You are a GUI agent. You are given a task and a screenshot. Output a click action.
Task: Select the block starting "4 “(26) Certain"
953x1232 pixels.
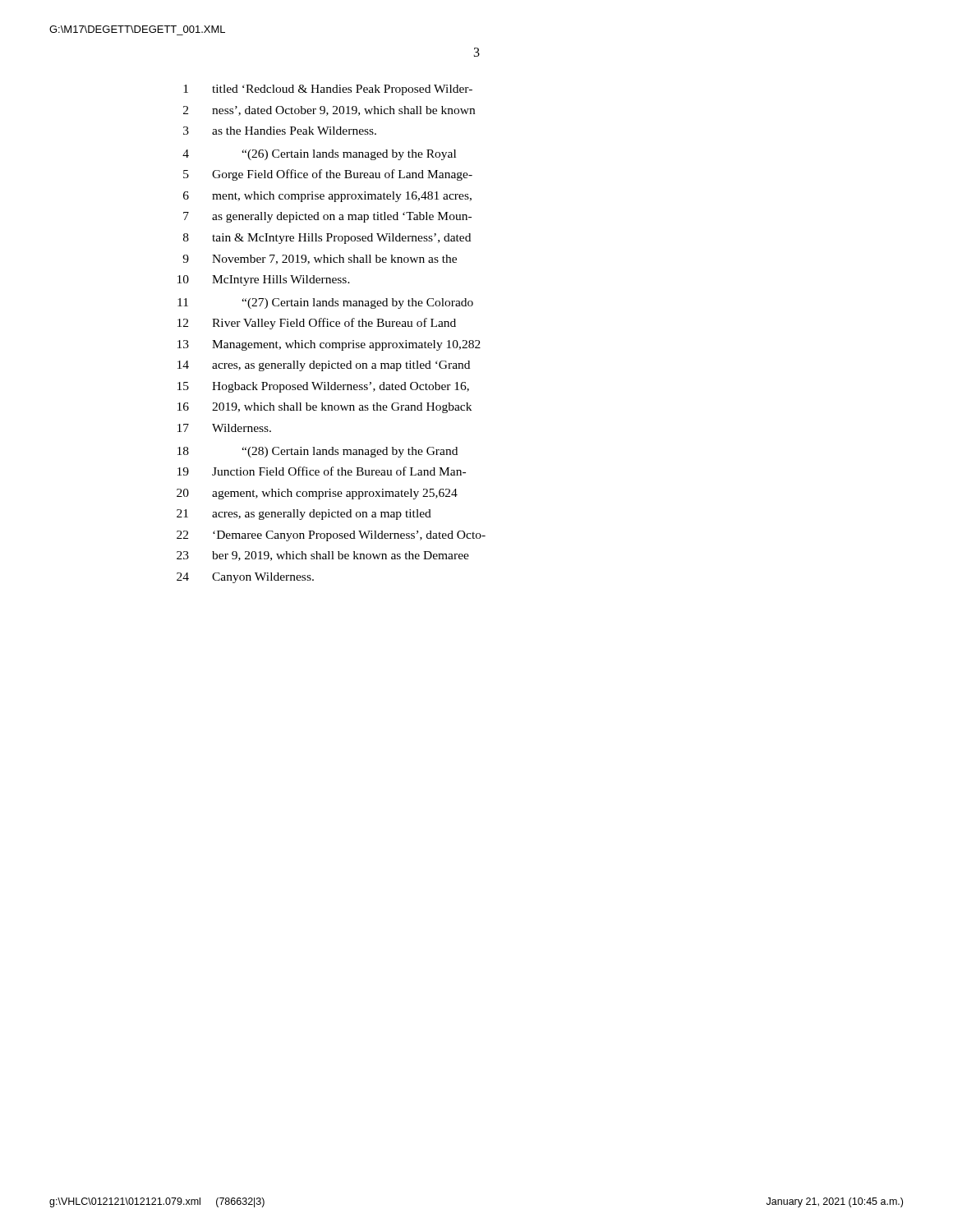click(319, 155)
